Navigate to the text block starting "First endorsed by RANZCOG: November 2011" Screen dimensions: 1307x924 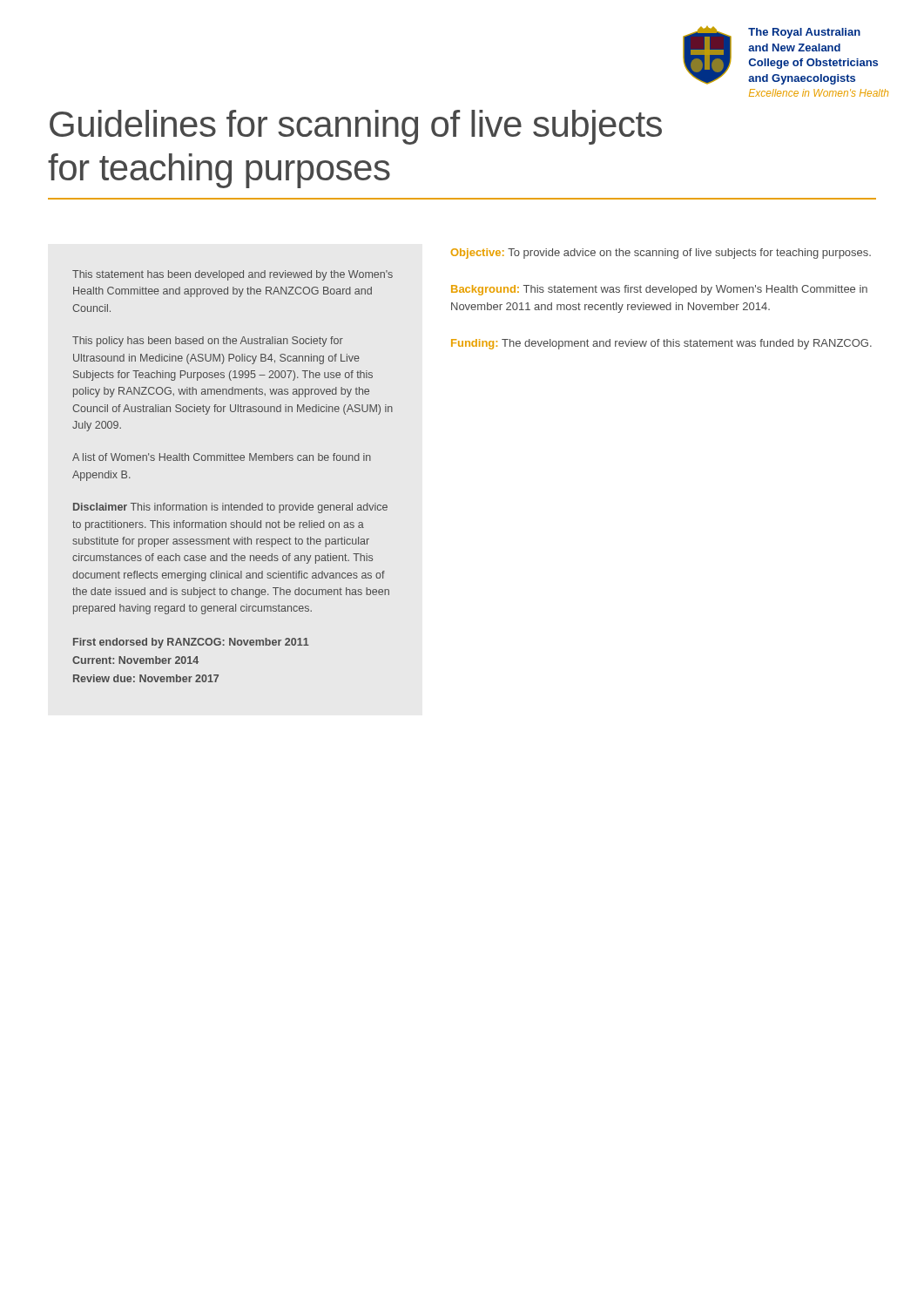tap(191, 643)
